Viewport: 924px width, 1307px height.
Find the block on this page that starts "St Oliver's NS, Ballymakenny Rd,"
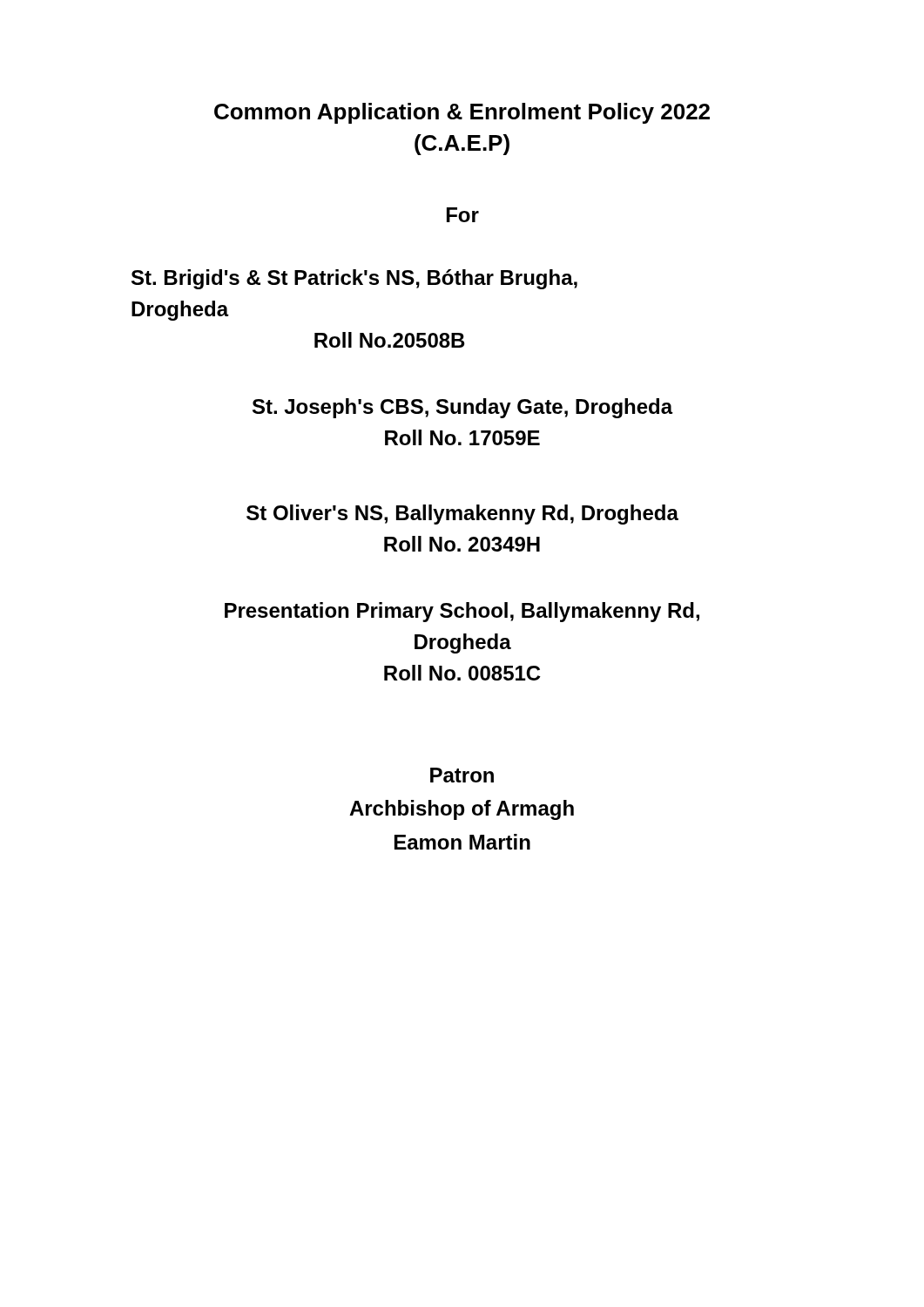coord(462,529)
